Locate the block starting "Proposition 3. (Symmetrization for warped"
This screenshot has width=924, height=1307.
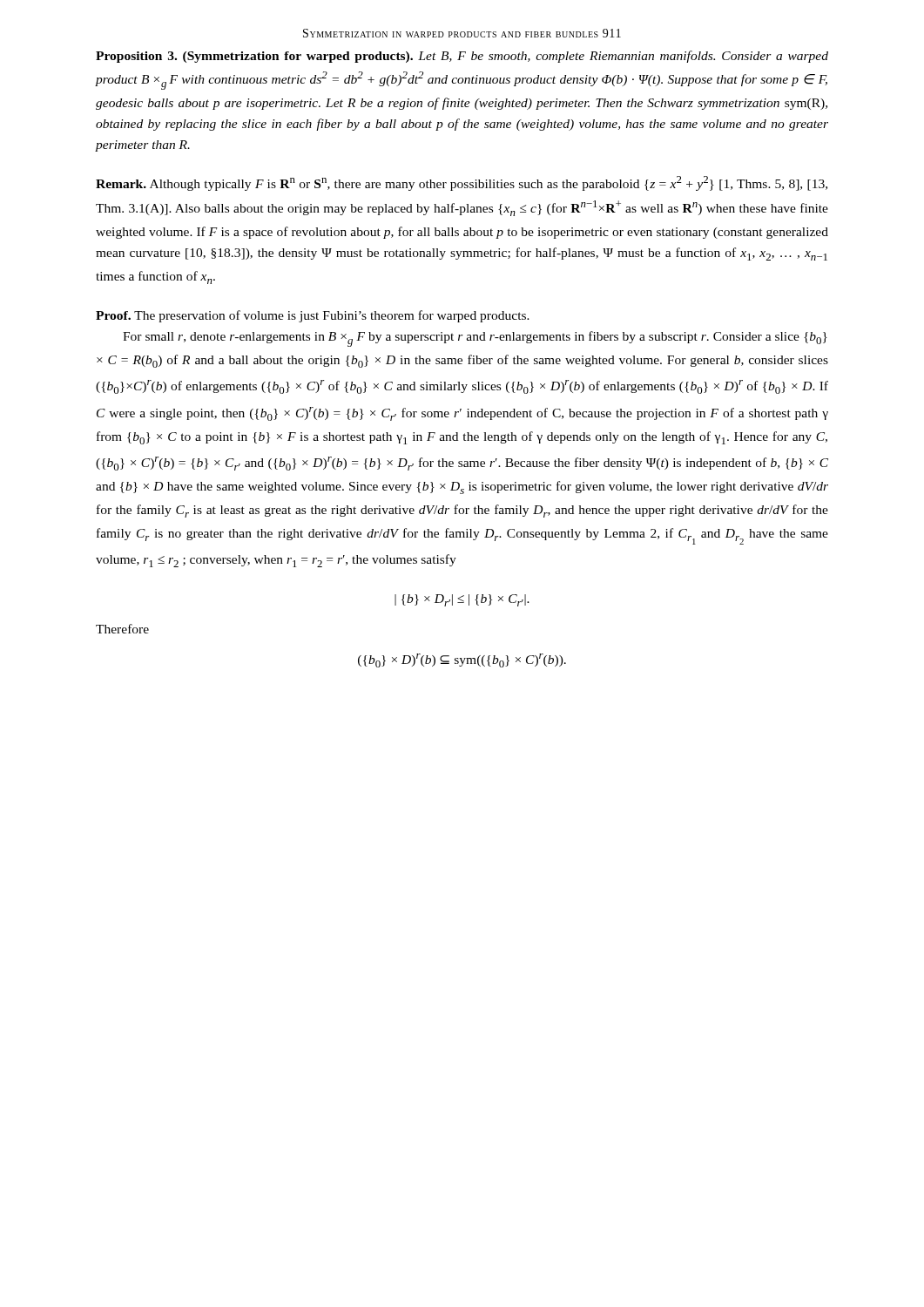(462, 100)
